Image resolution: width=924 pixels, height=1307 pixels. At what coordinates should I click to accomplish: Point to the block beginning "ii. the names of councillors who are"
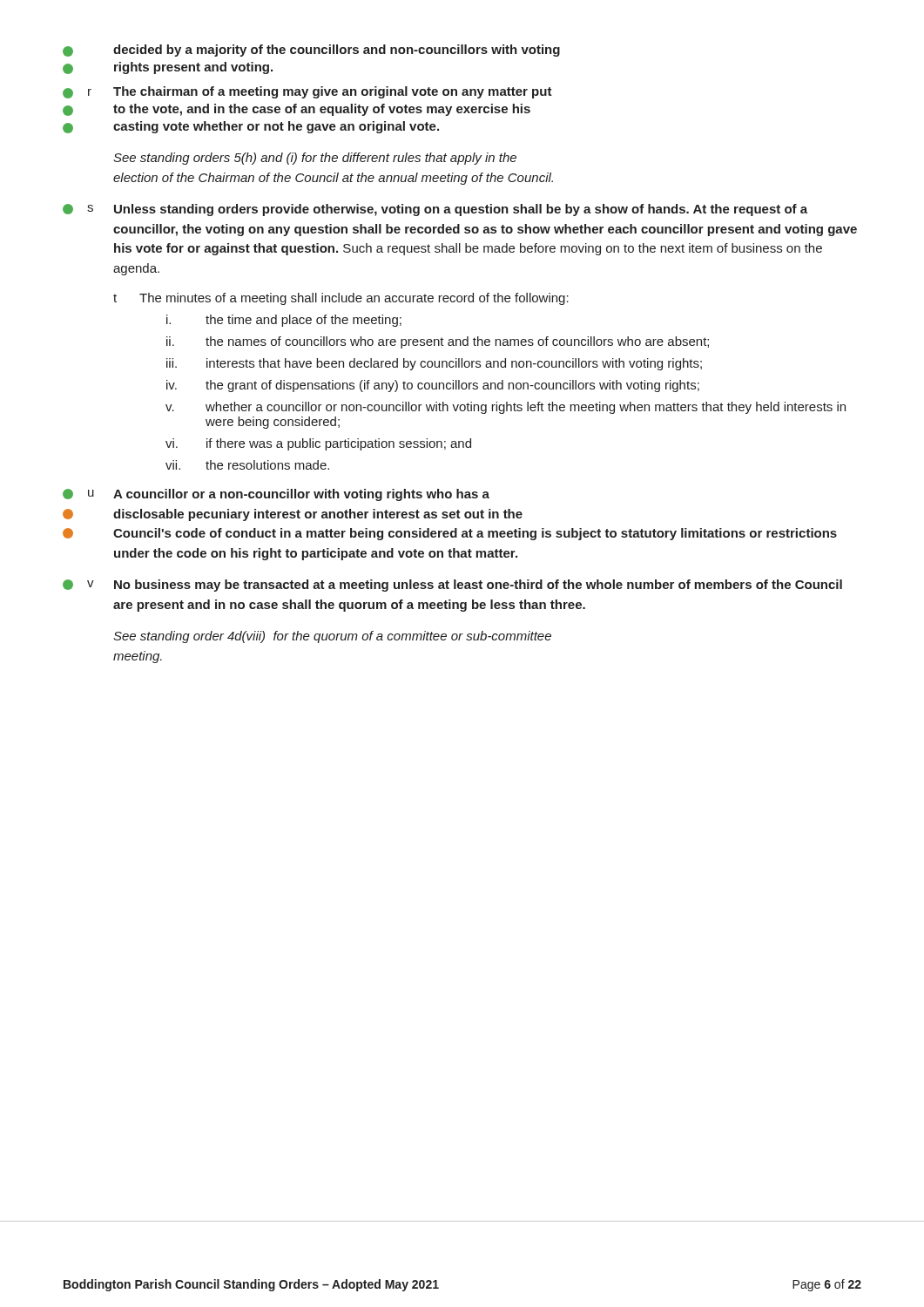pos(513,341)
